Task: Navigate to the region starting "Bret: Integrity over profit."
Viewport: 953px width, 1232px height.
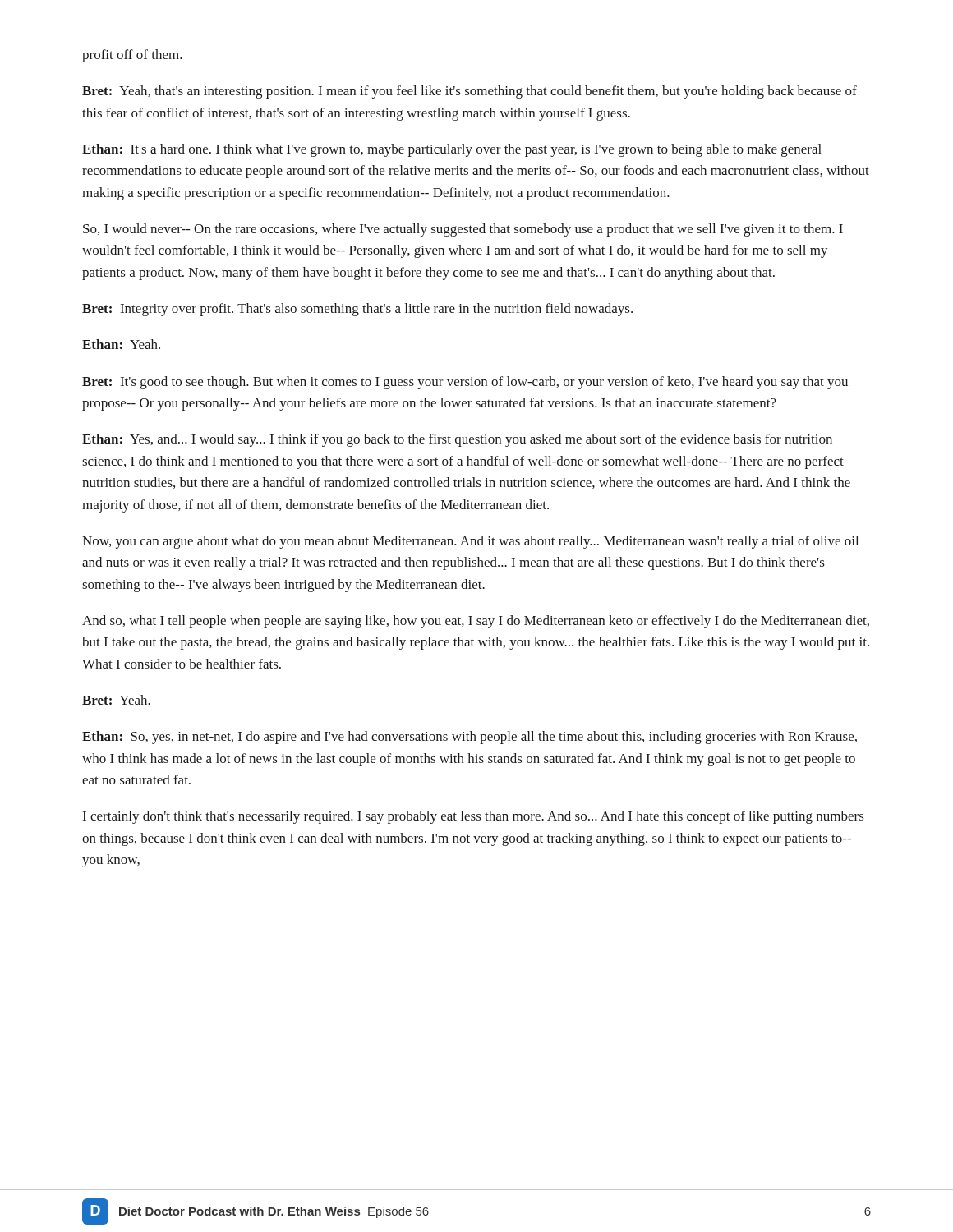Action: click(x=476, y=309)
